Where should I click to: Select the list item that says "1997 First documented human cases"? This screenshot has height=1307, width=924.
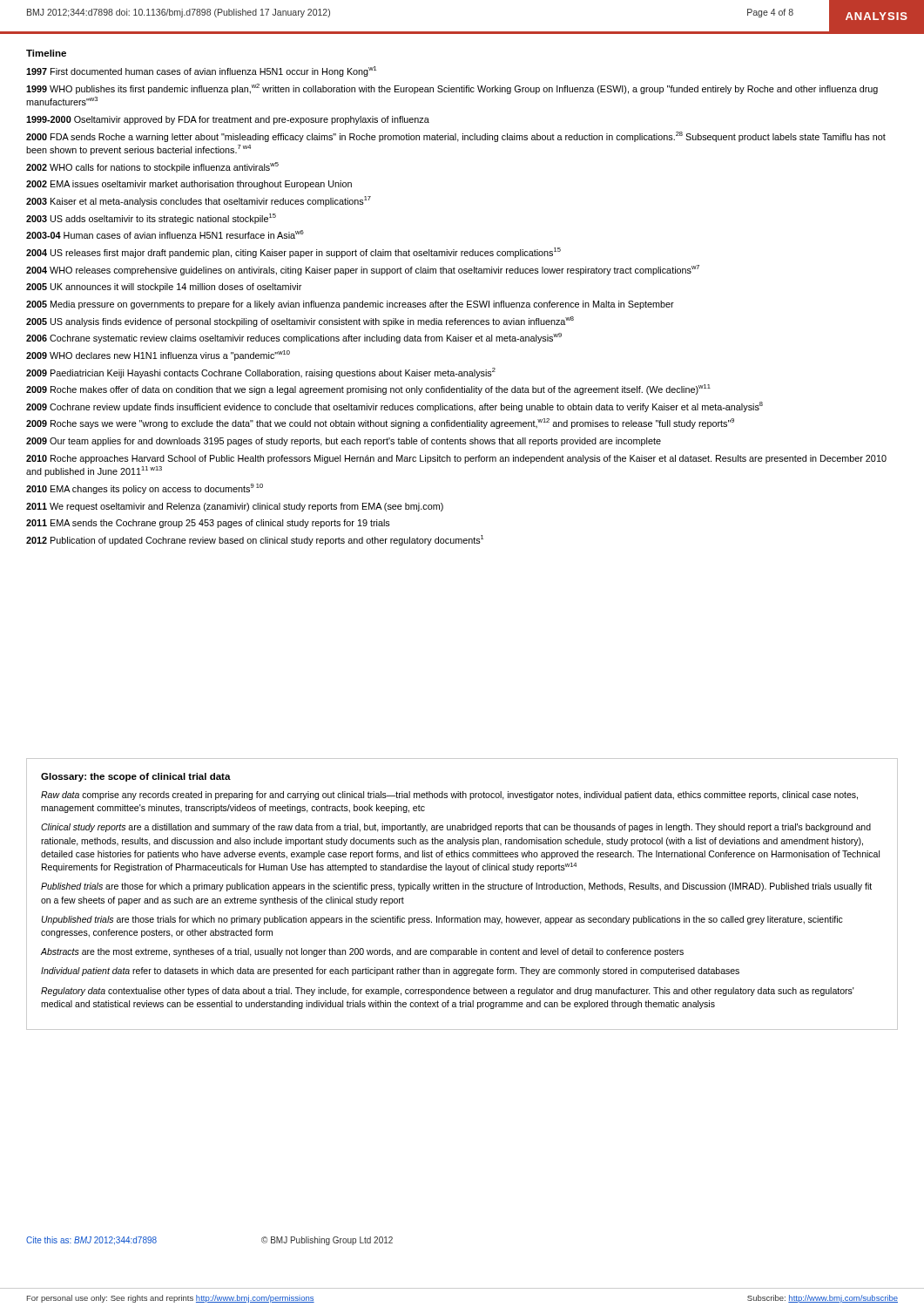(202, 71)
